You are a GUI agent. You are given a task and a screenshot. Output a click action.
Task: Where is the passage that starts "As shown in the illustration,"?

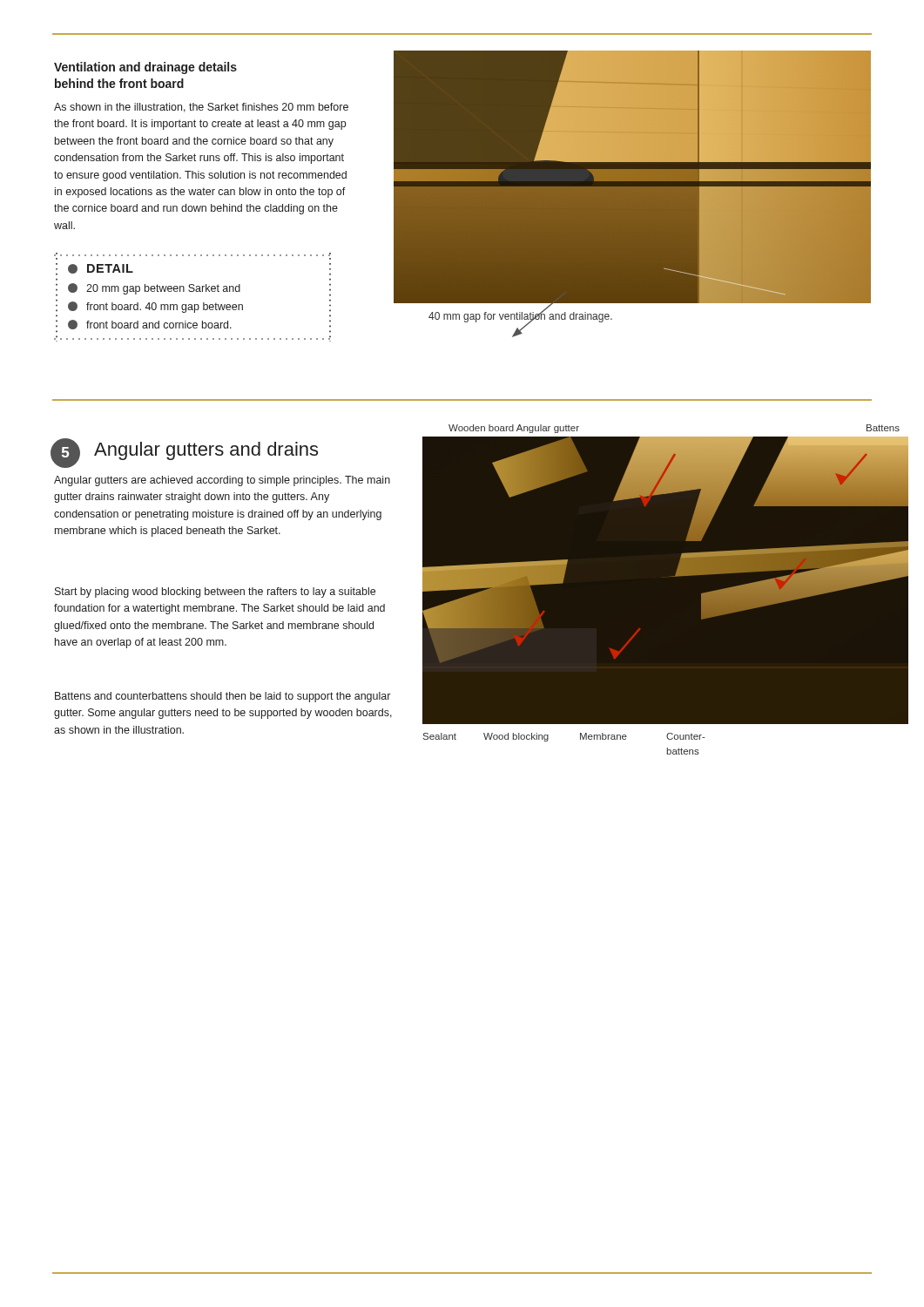point(201,166)
